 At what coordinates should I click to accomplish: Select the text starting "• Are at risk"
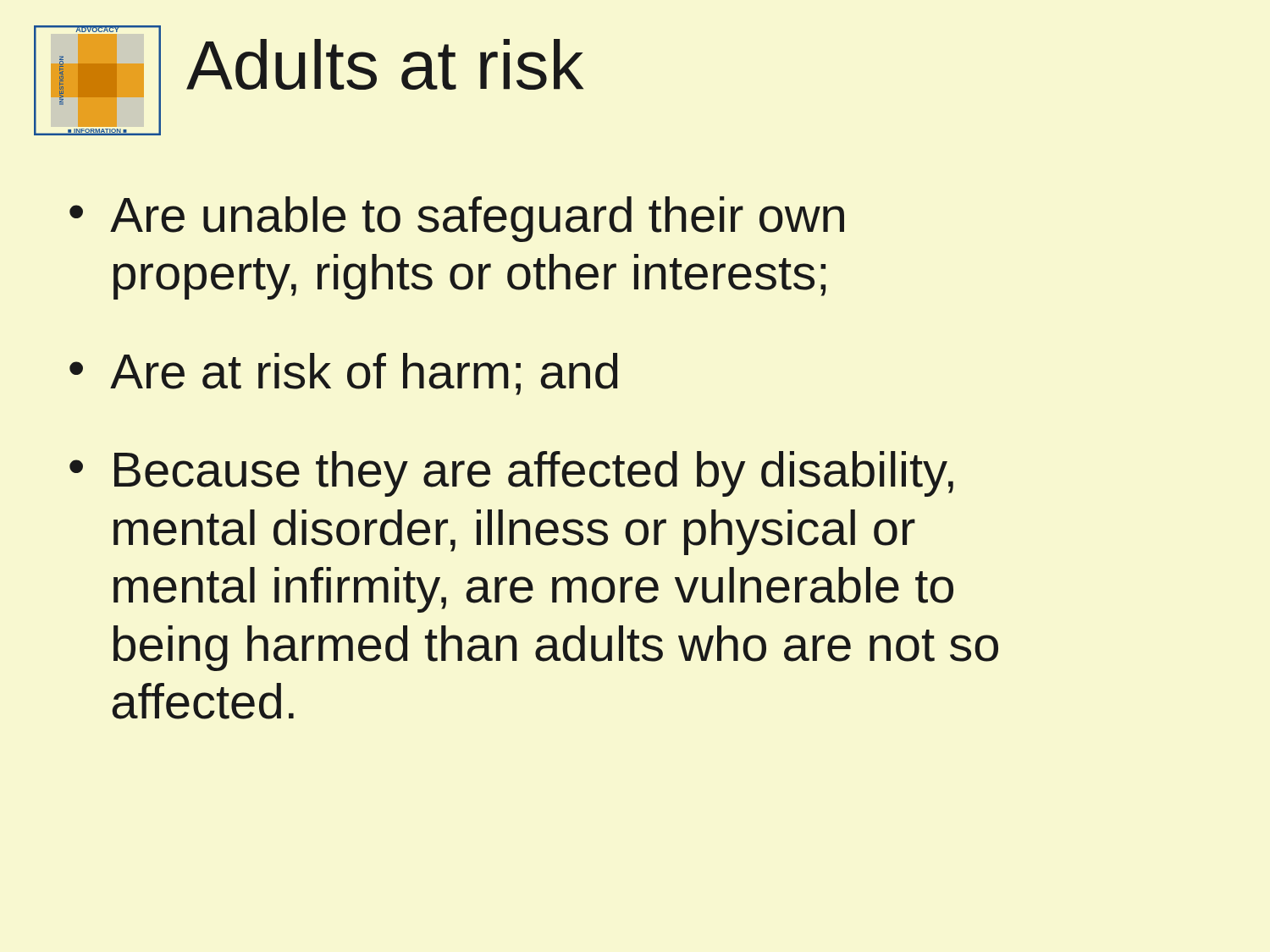pos(344,372)
